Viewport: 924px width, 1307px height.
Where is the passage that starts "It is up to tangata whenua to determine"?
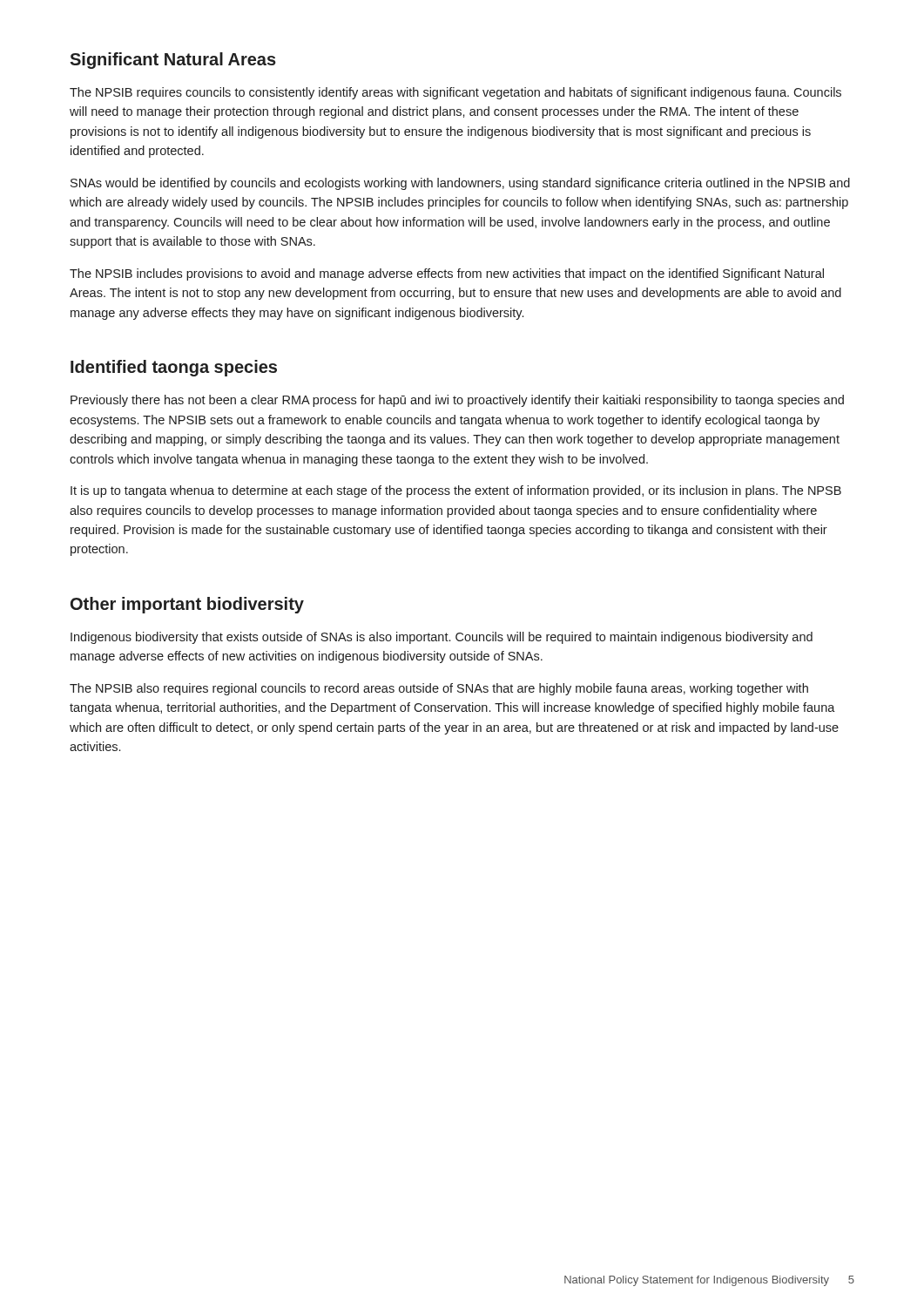(x=456, y=520)
